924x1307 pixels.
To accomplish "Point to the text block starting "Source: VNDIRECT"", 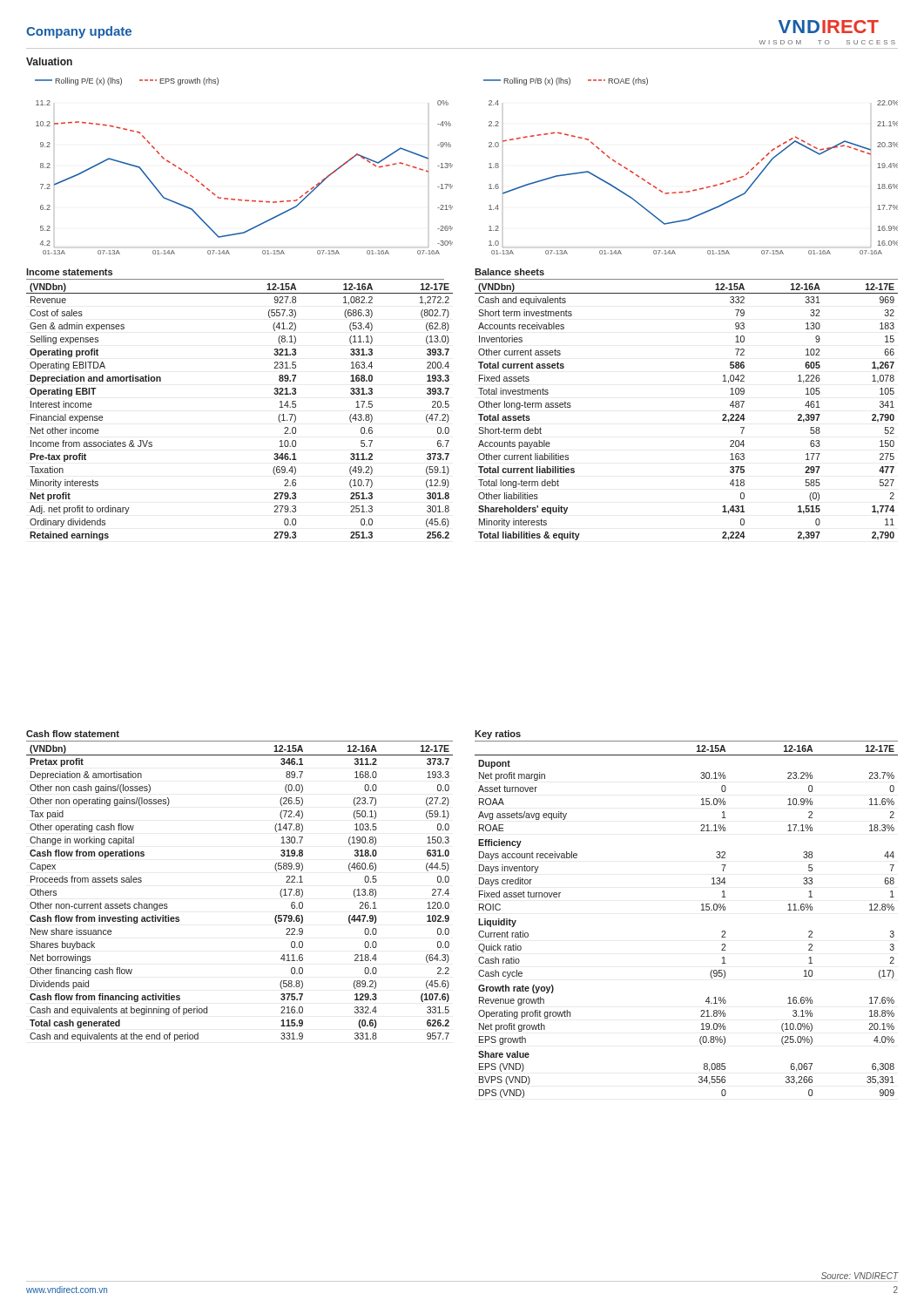I will (859, 1276).
